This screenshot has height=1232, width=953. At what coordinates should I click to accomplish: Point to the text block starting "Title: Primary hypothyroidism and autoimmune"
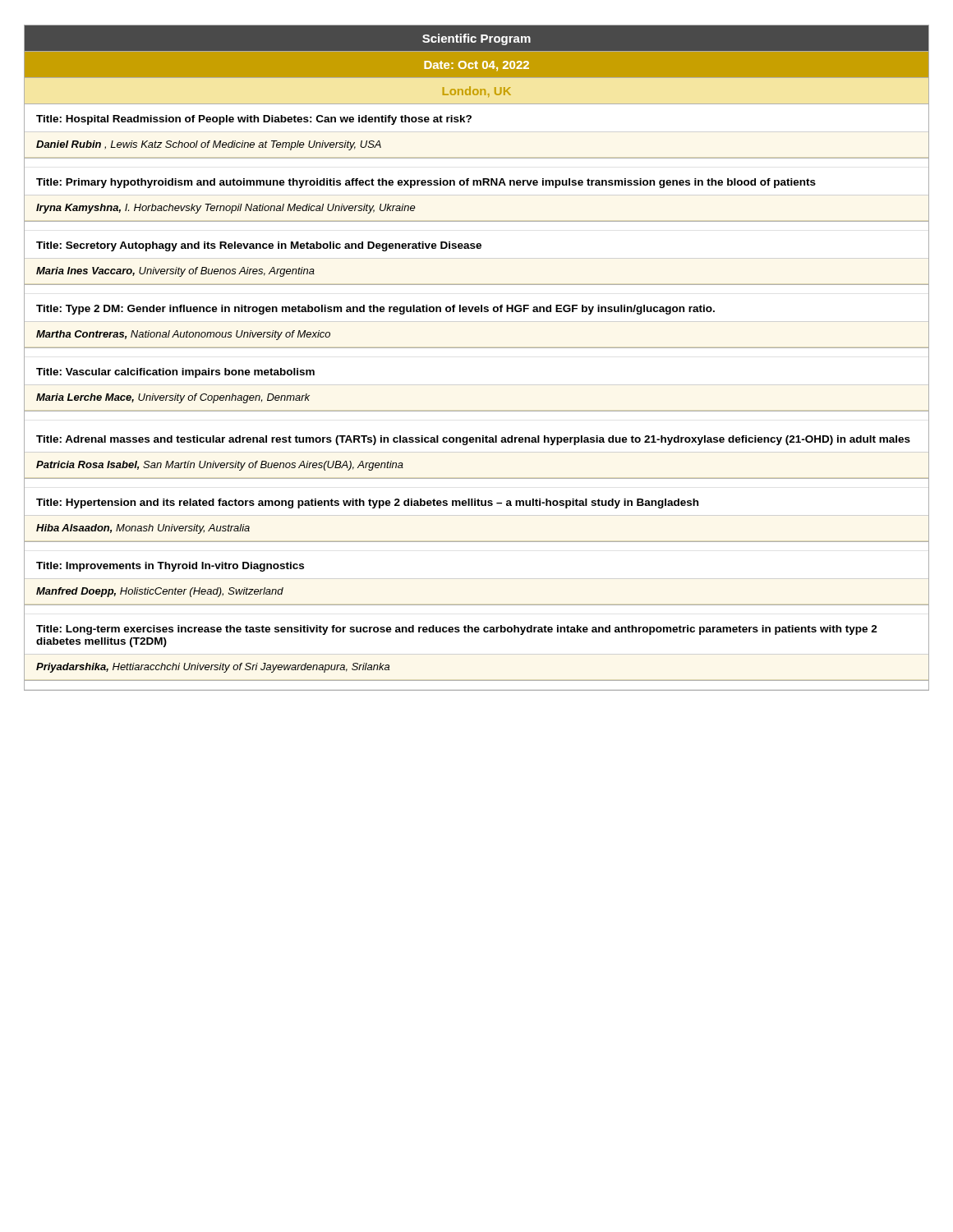426,182
